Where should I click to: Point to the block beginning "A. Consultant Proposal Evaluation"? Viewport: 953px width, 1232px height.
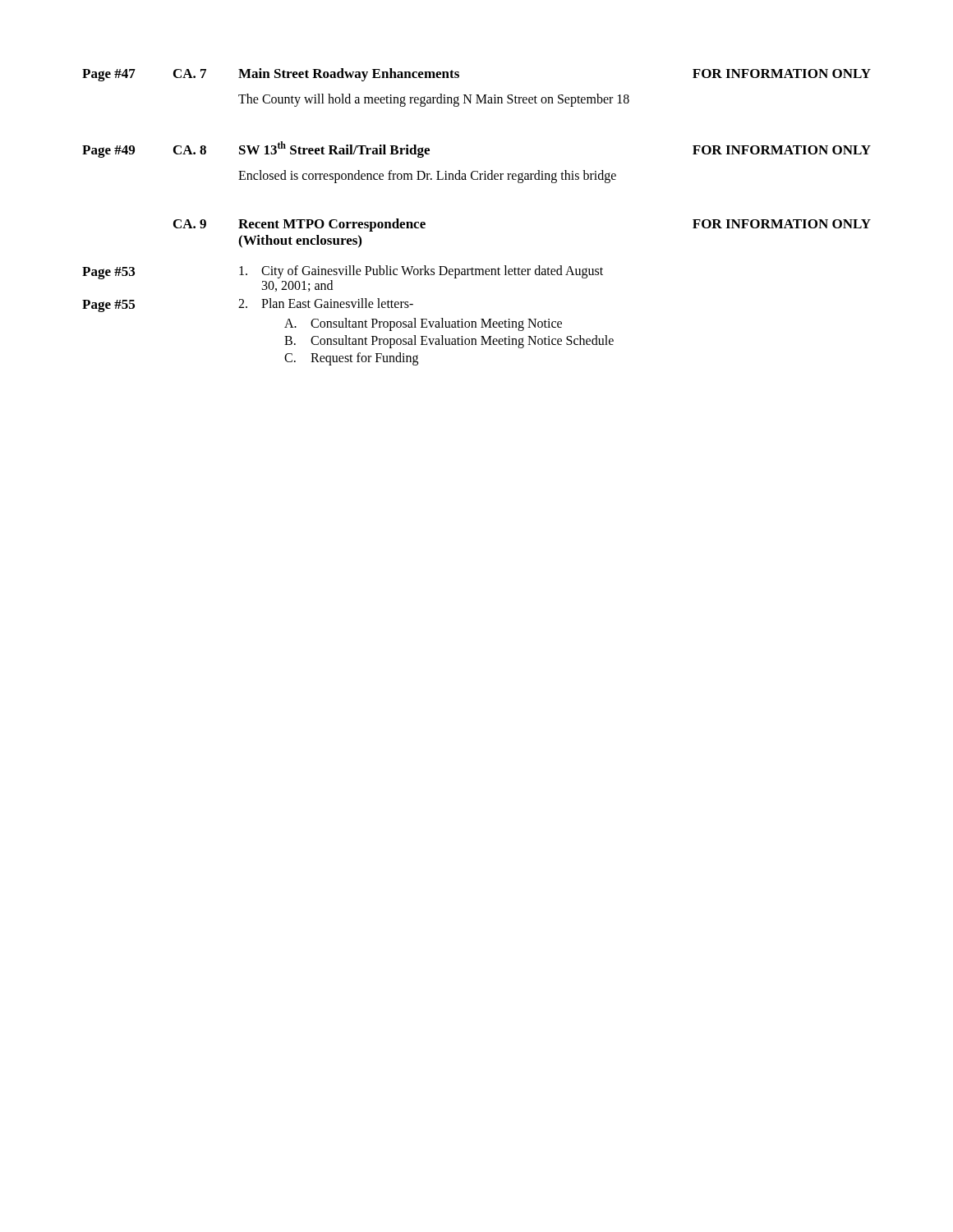[423, 323]
